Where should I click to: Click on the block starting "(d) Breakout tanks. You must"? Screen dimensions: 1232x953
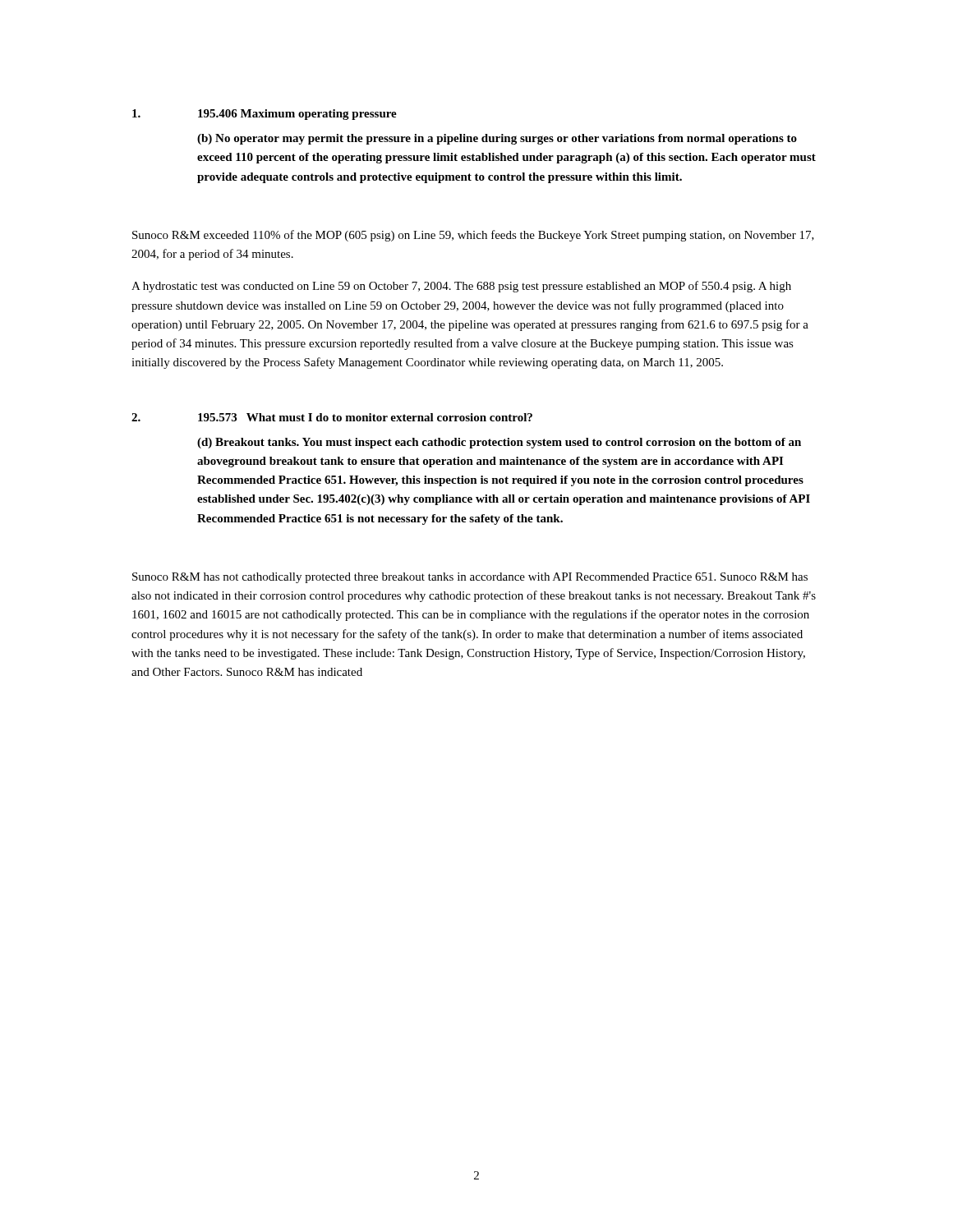[x=504, y=480]
